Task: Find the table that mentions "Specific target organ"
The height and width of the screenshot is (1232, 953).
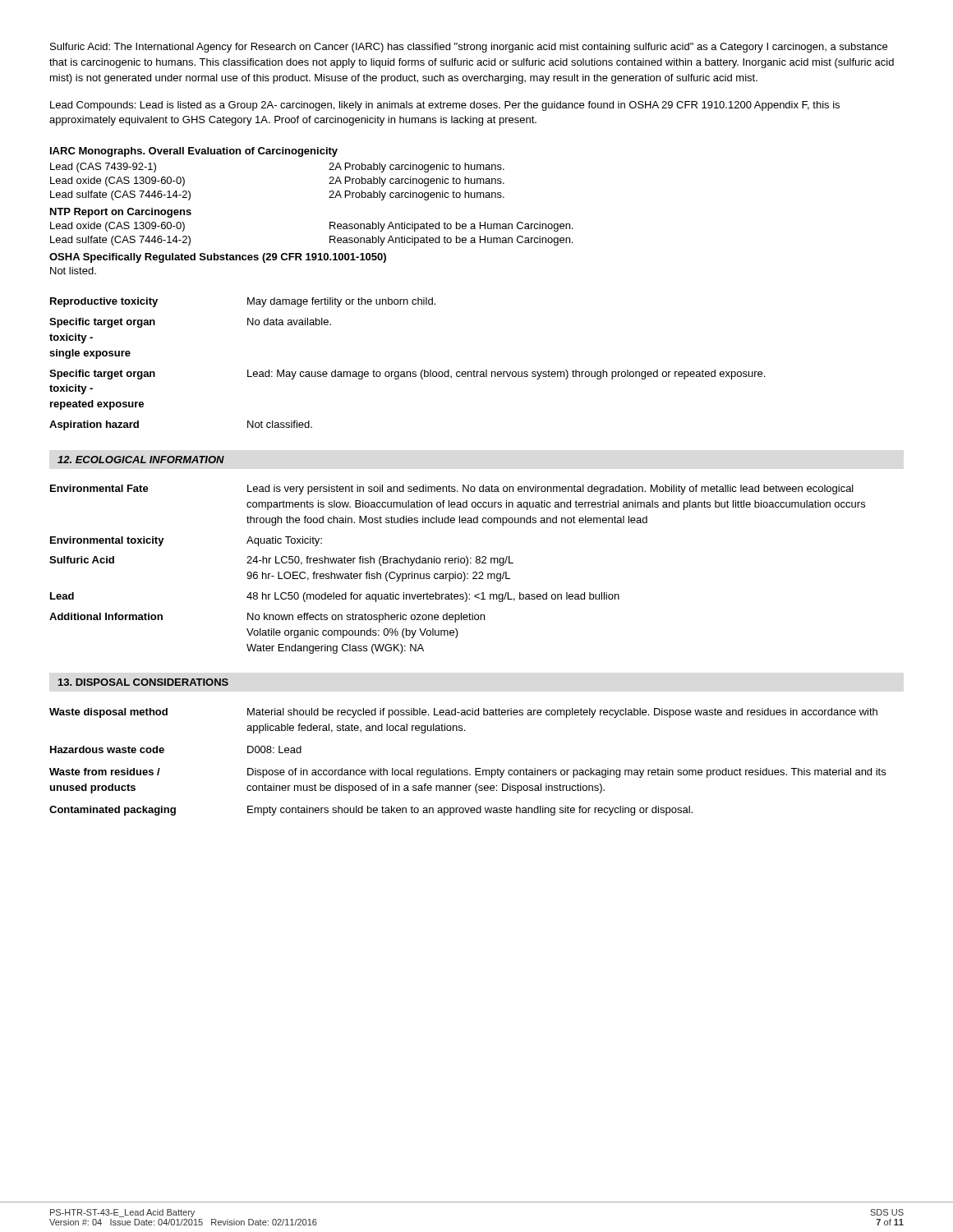Action: [x=476, y=364]
